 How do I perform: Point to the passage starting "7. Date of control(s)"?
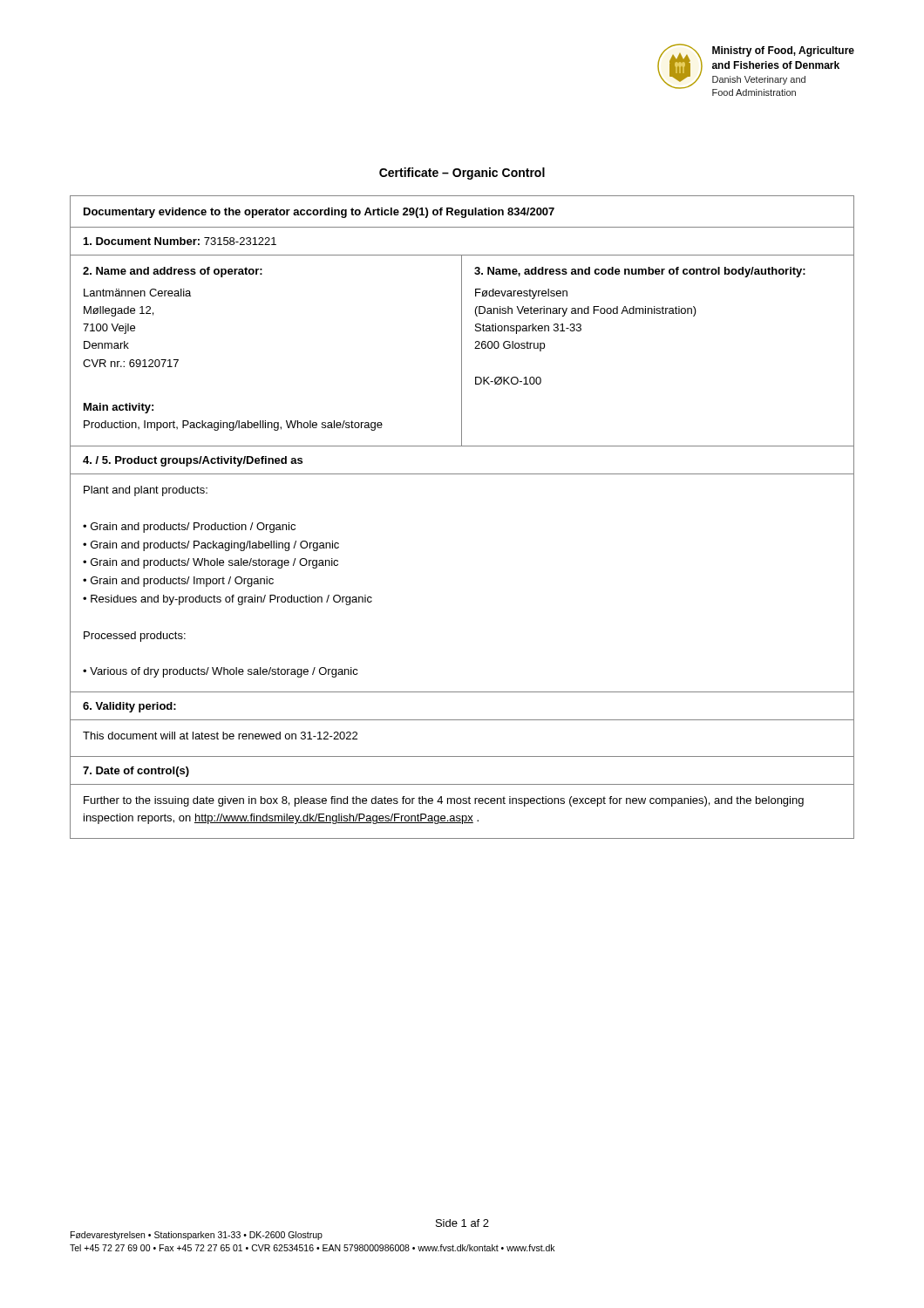coord(136,770)
